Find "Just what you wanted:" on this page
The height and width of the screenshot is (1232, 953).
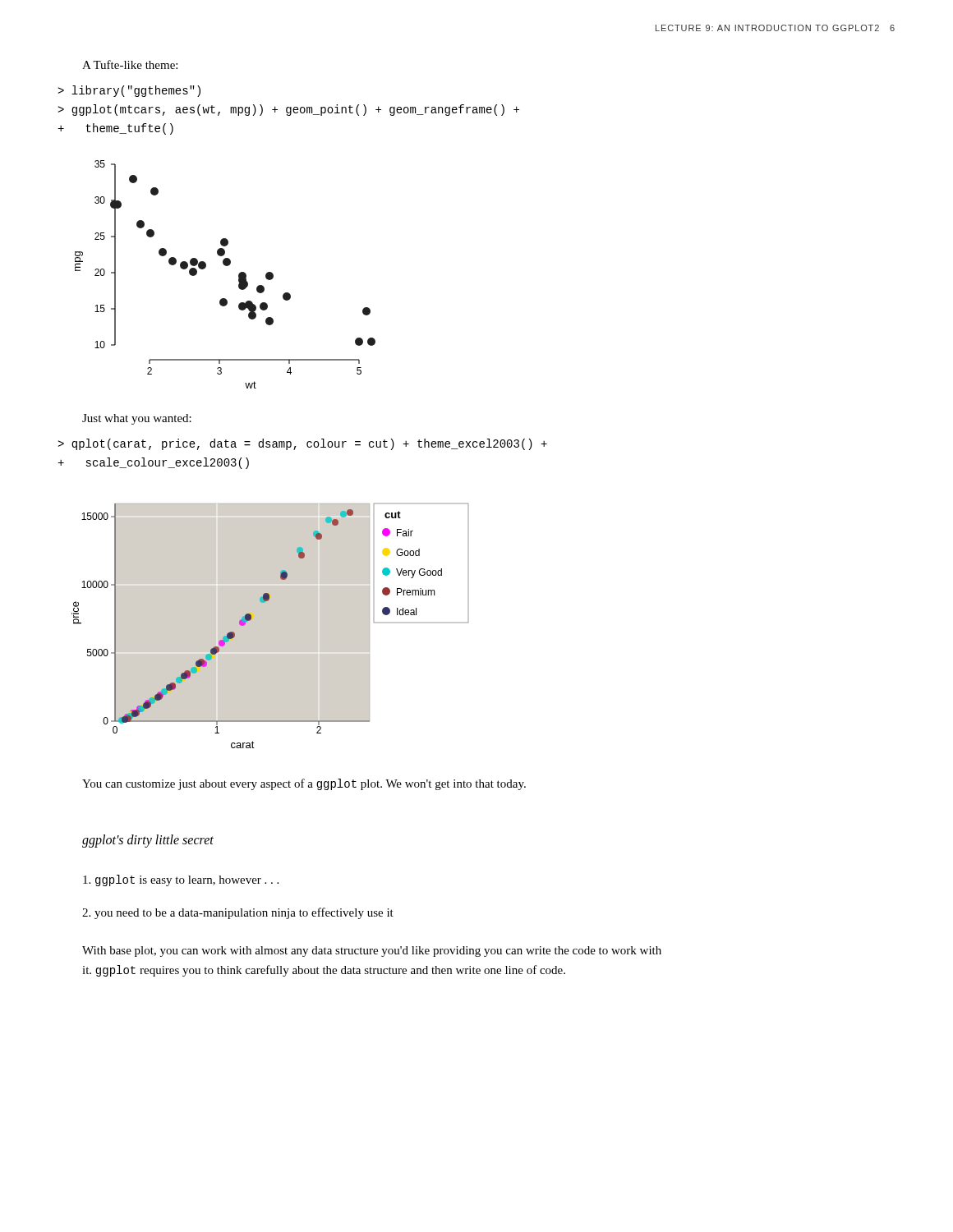tap(137, 418)
